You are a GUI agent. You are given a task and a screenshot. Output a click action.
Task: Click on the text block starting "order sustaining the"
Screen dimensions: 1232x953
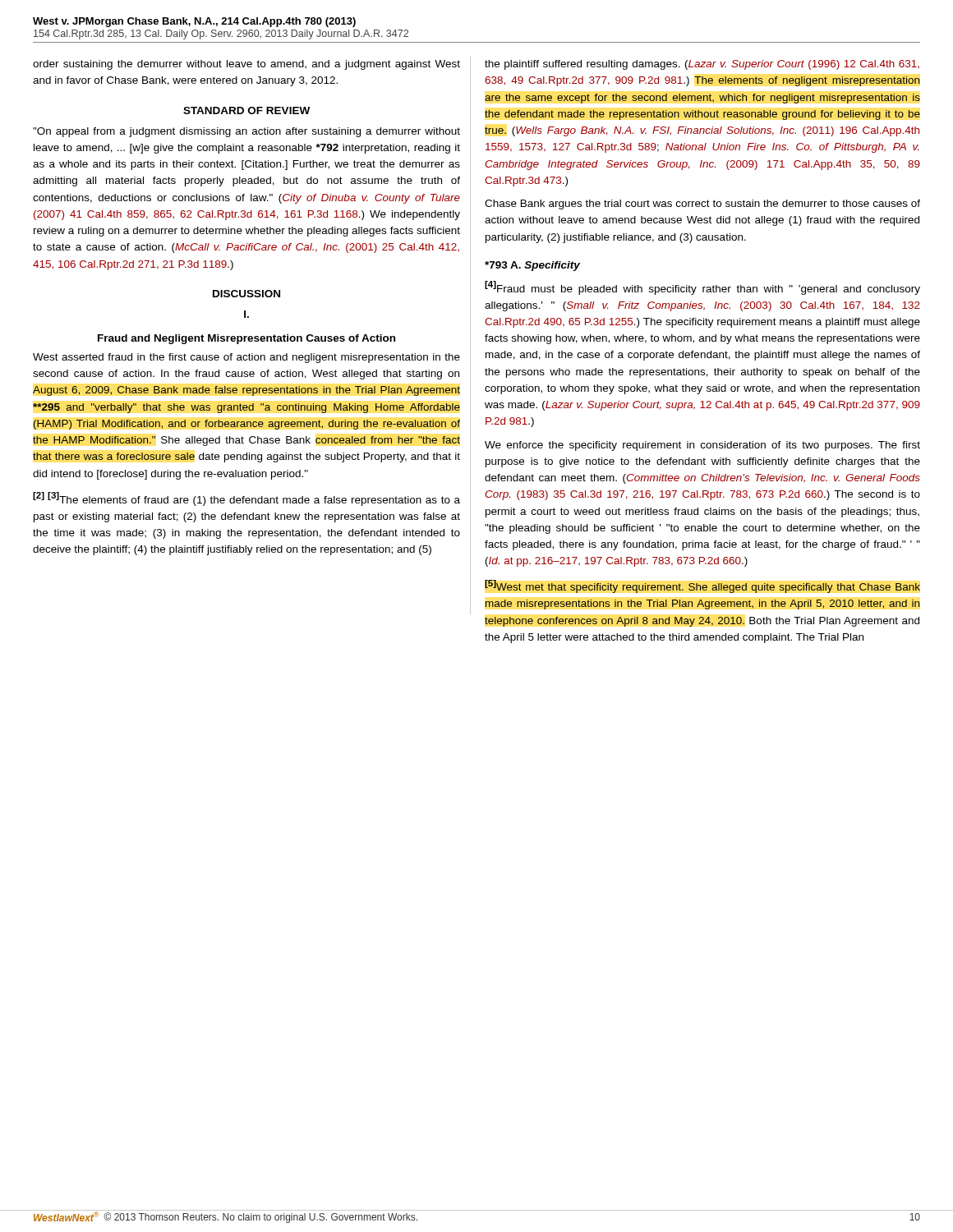246,72
